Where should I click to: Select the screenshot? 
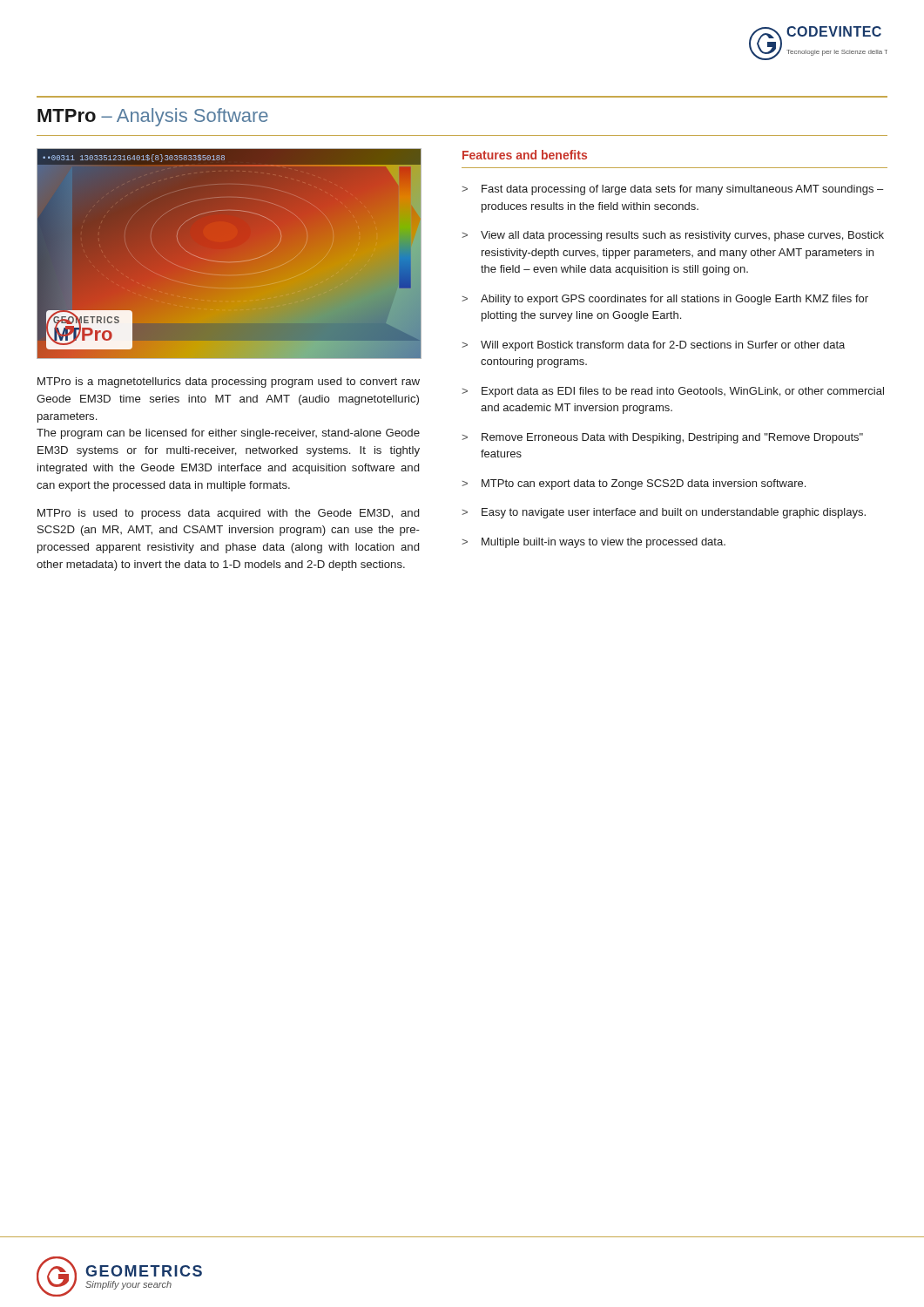click(x=229, y=254)
